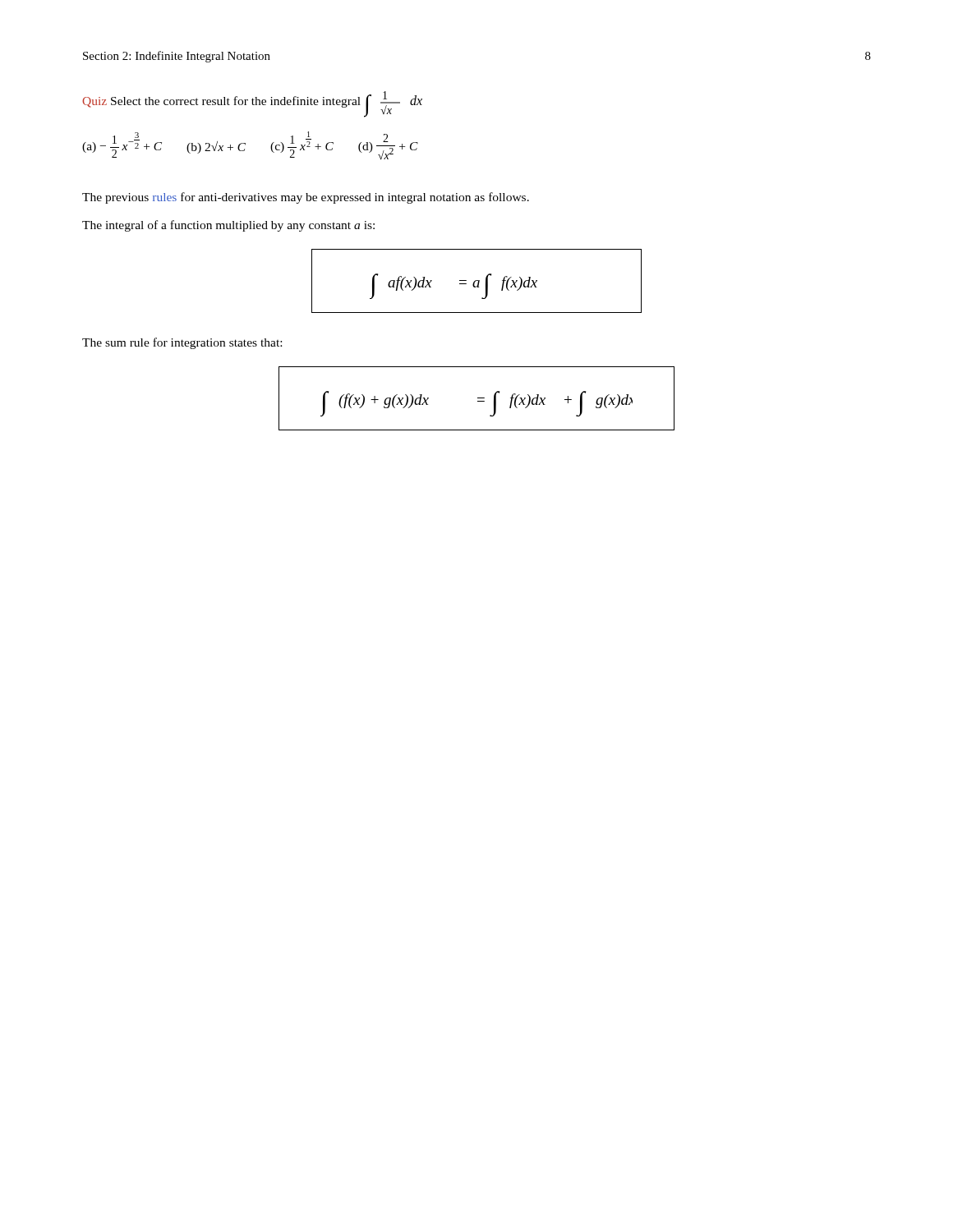Find the formula with the text "∫ af(x)dx = a ∫ f(x)dx"

coord(476,281)
